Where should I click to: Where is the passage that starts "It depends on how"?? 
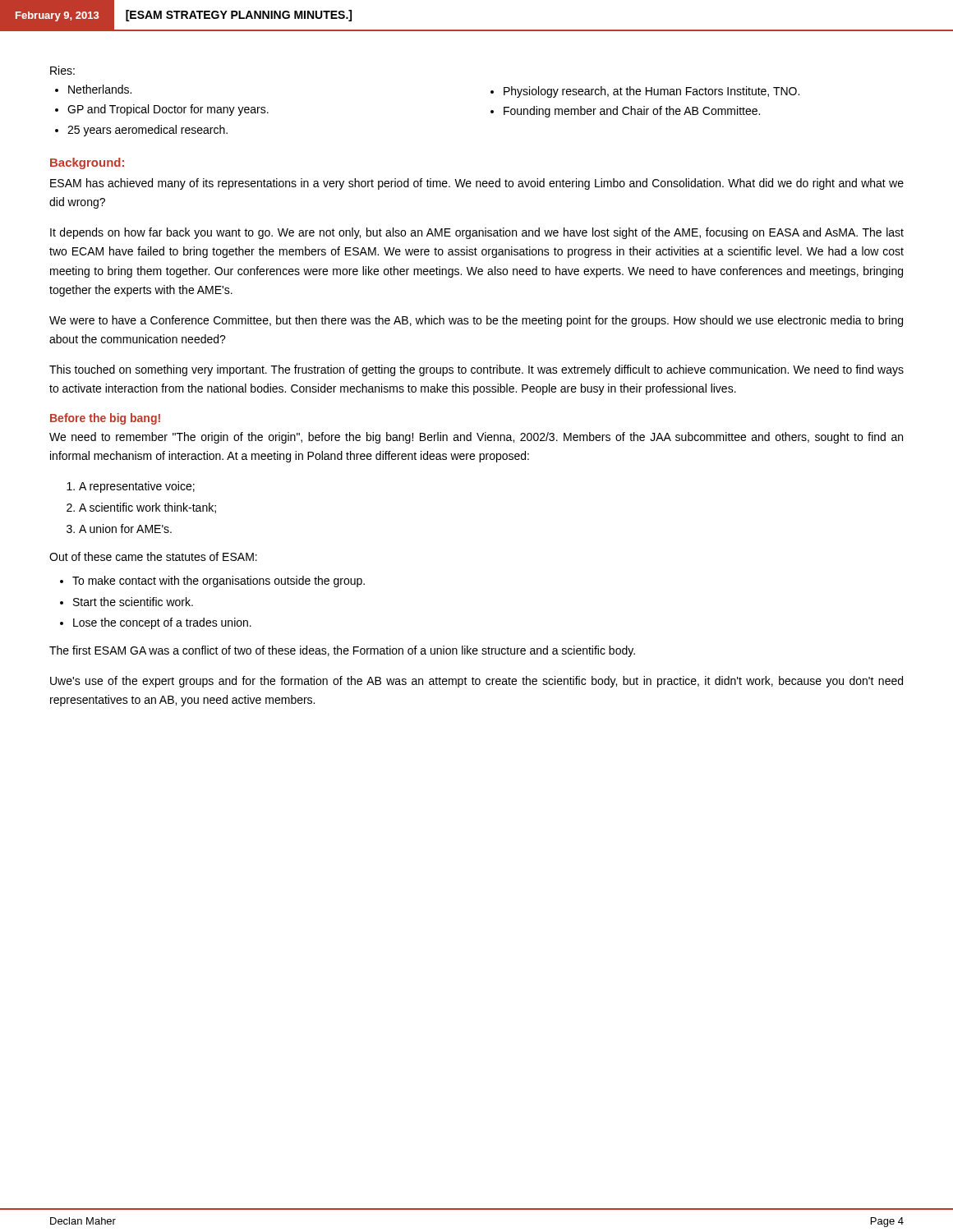pyautogui.click(x=476, y=261)
